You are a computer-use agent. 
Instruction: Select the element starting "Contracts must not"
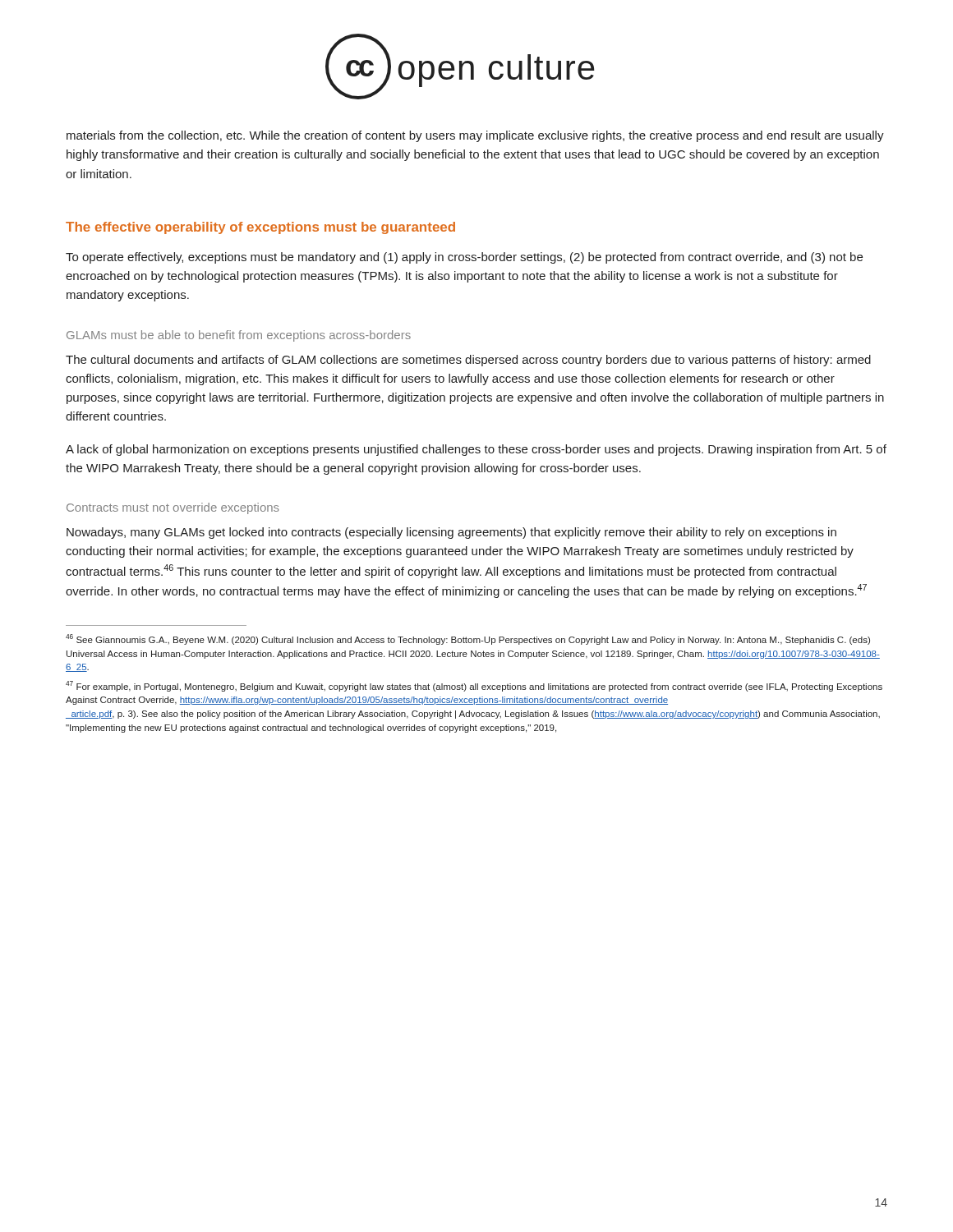[x=173, y=507]
